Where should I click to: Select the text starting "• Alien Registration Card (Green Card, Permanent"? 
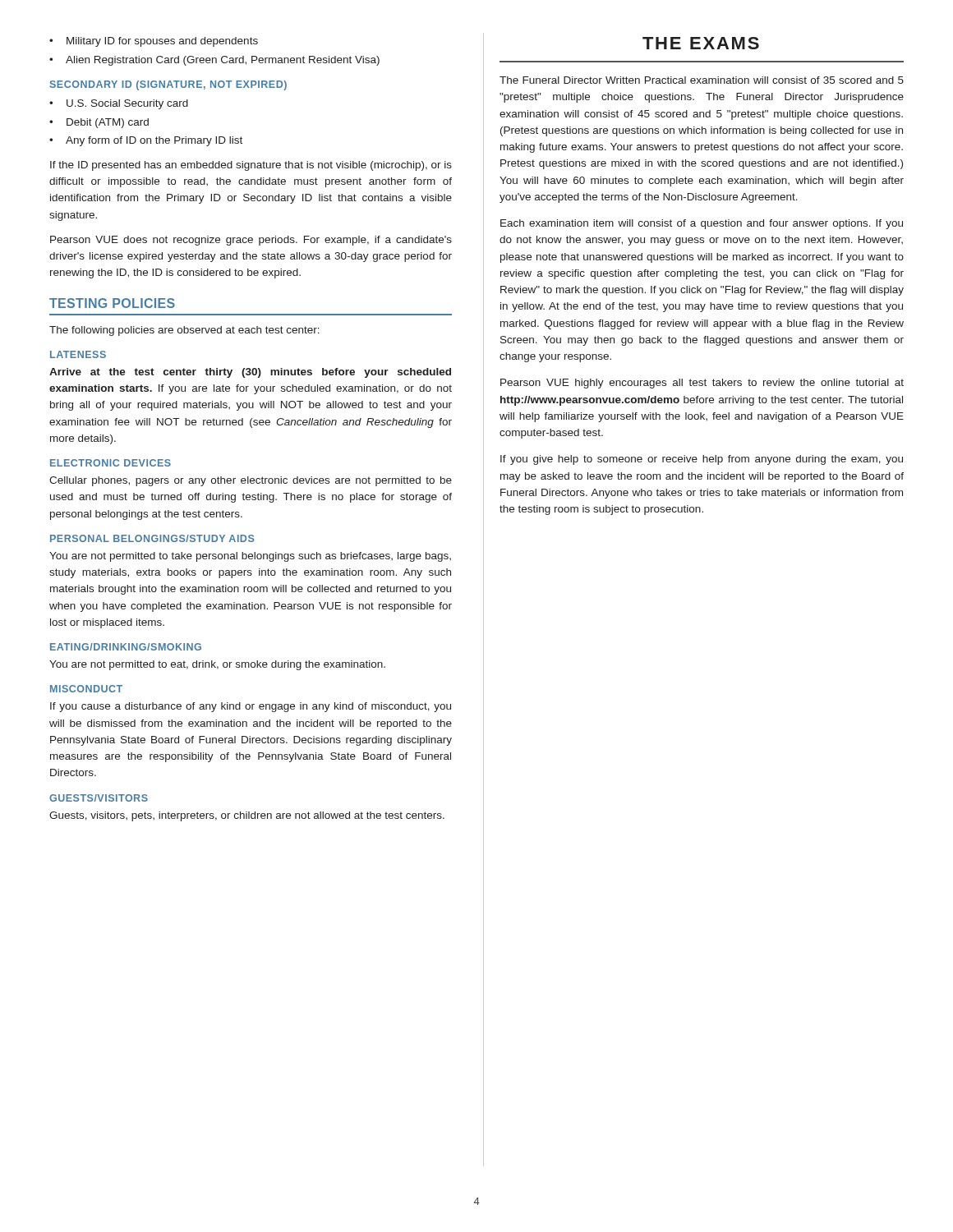[x=251, y=59]
